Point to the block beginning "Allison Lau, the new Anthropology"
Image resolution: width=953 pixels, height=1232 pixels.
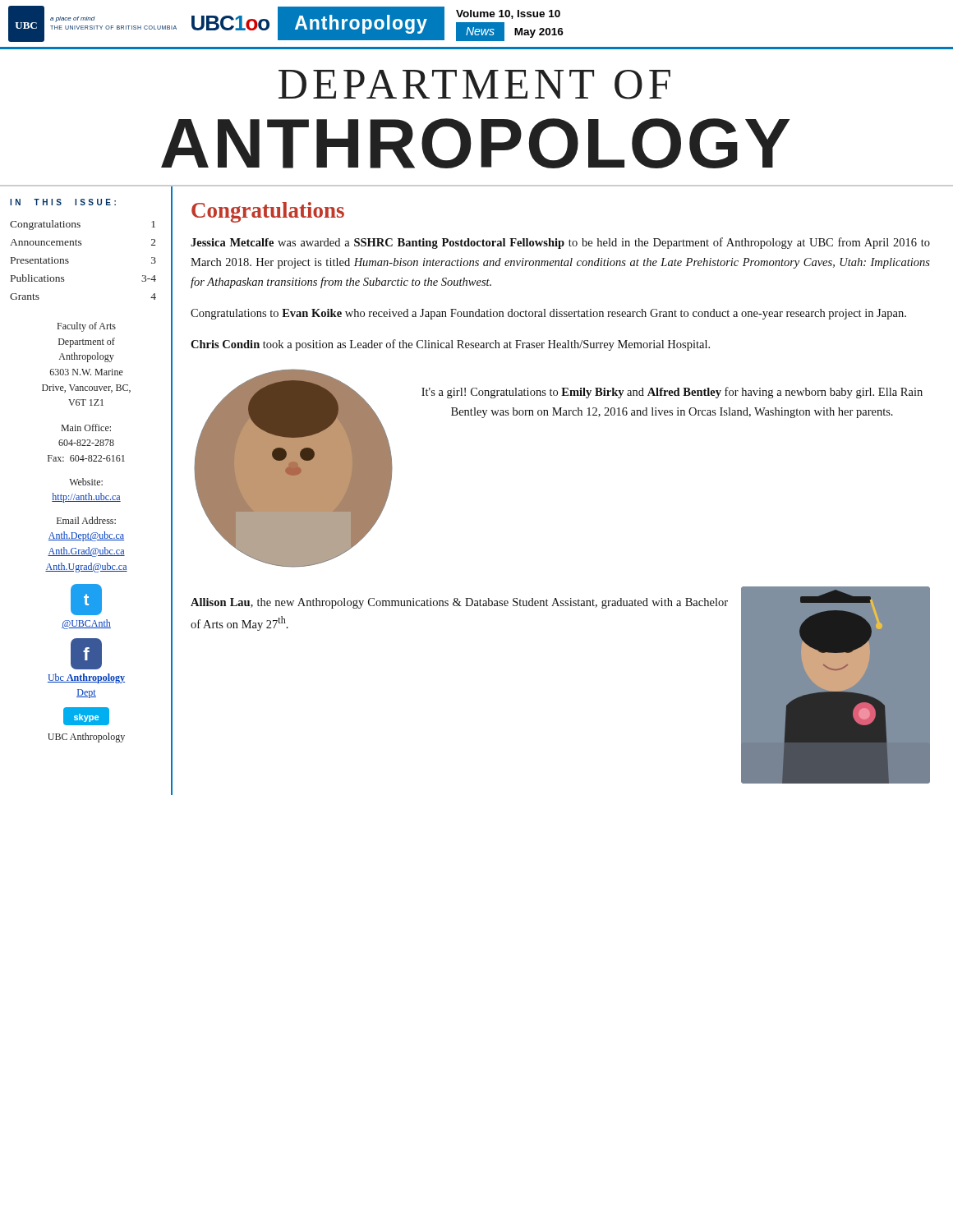pyautogui.click(x=459, y=613)
